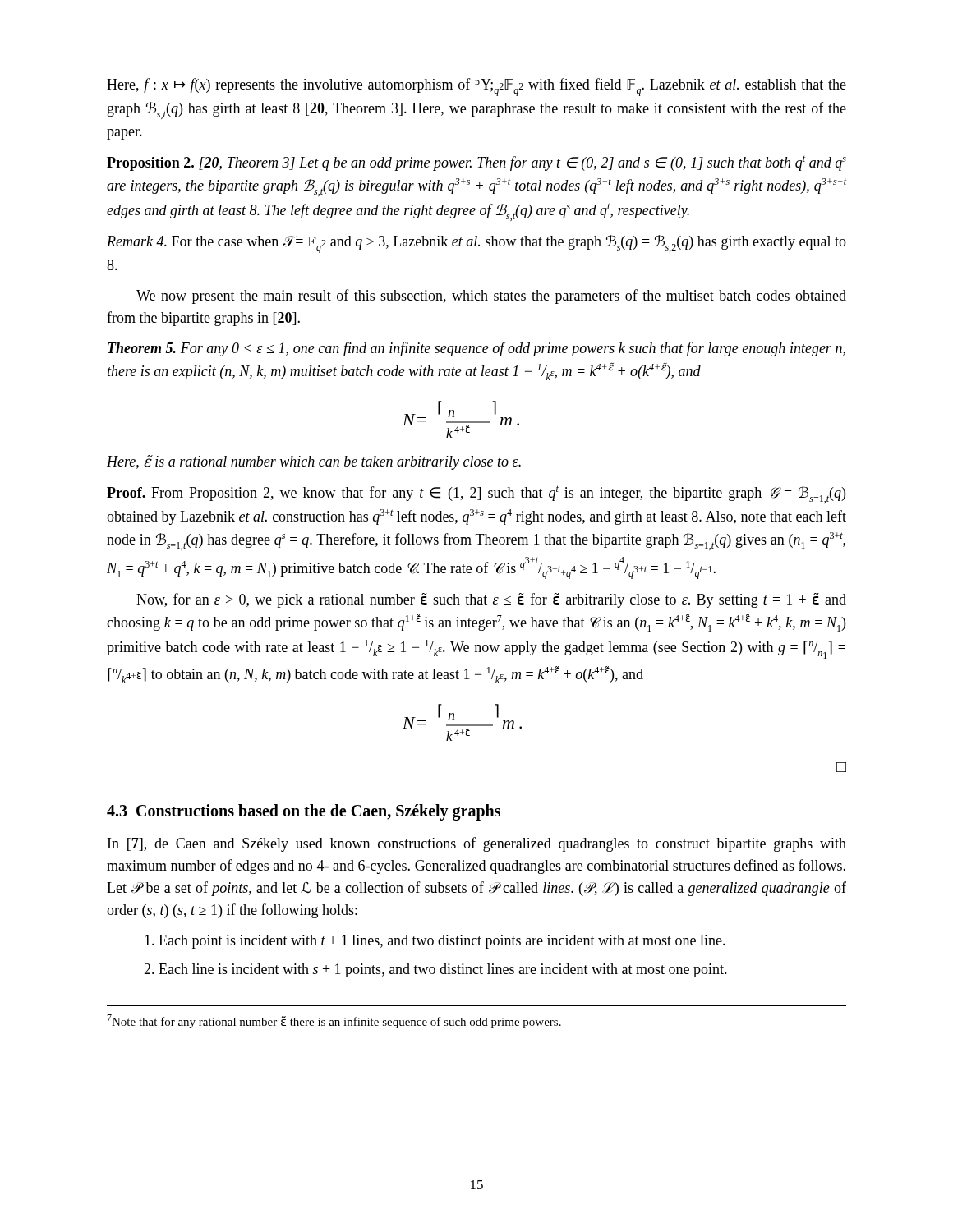Locate the element starting "In [7], de Caen and Székely used"

pos(476,877)
